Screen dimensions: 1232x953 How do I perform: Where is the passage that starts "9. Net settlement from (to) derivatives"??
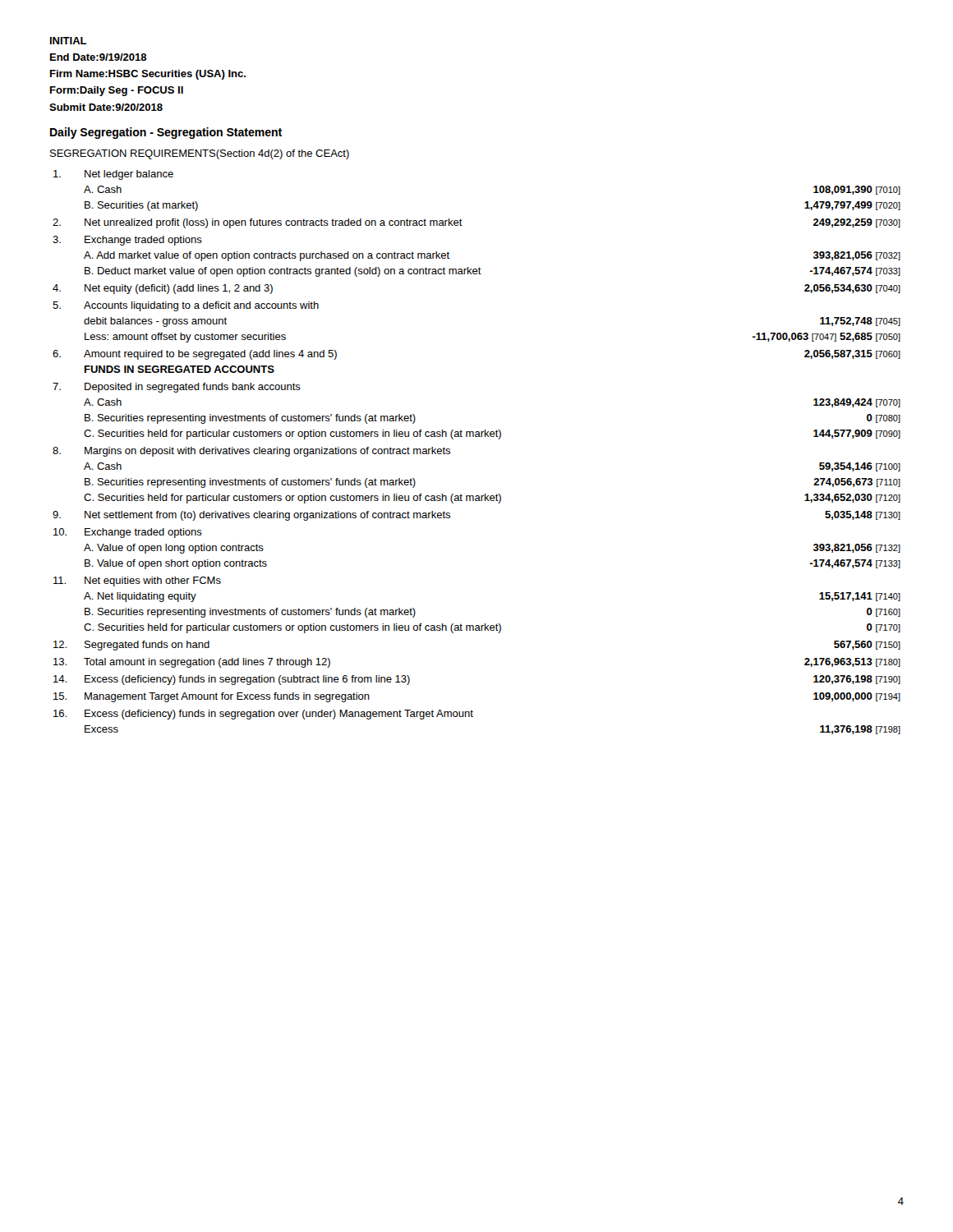[262, 515]
